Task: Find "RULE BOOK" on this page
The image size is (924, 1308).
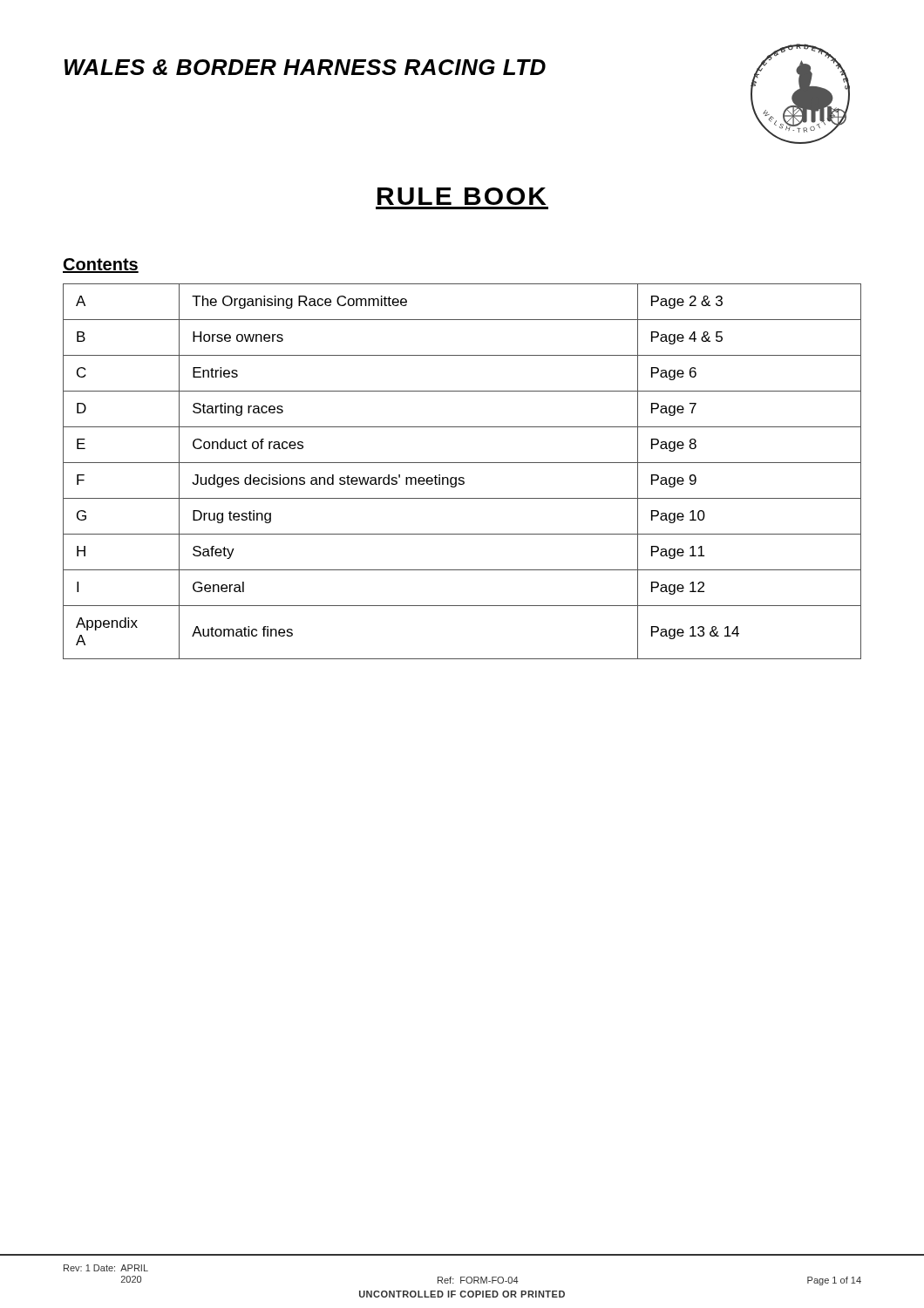Action: [462, 196]
